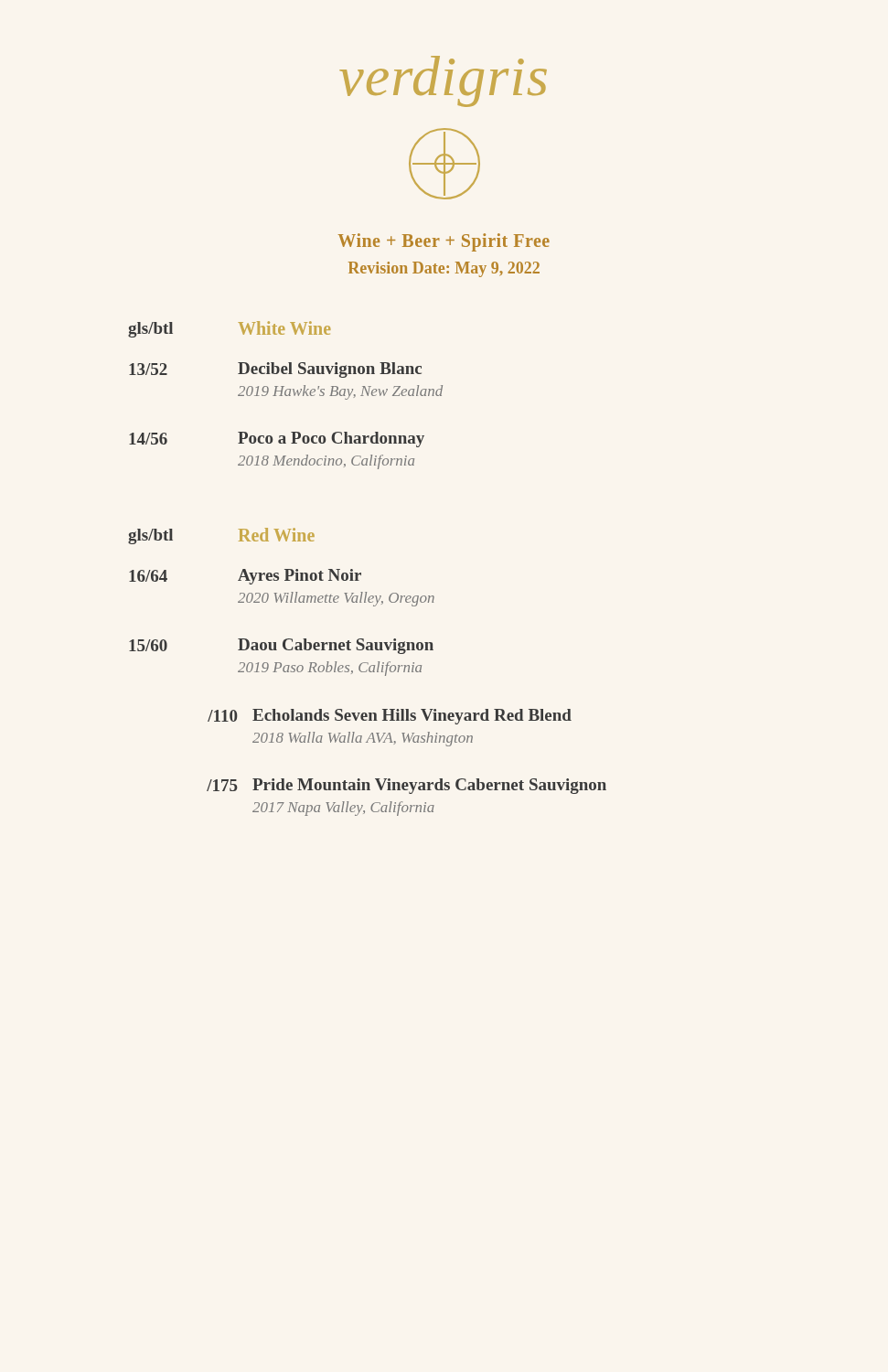Click where it says "Revision Date: May 9, 2022"
The height and width of the screenshot is (1372, 888).
tap(444, 269)
